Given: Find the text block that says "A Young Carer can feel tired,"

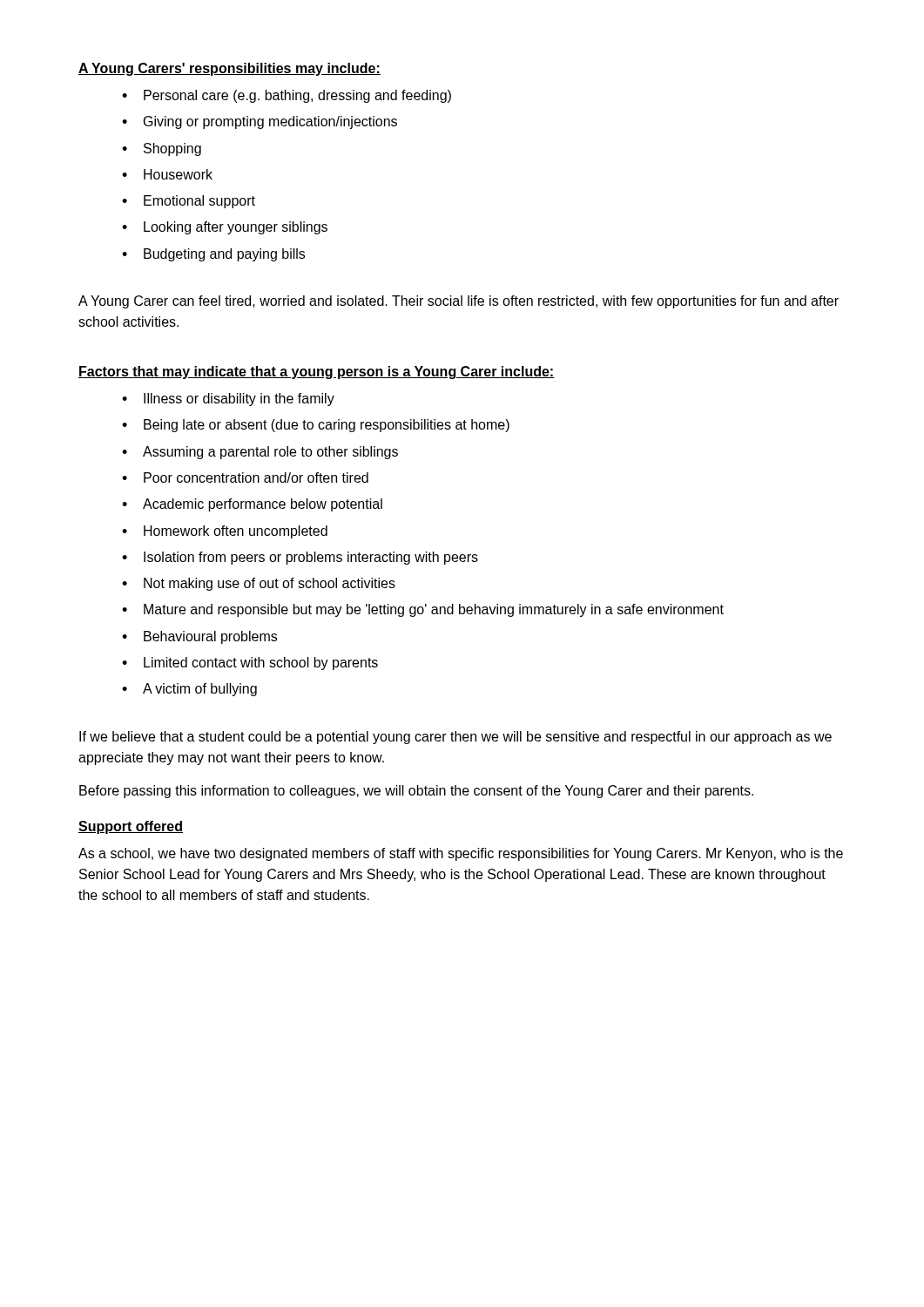Looking at the screenshot, I should click(x=459, y=312).
